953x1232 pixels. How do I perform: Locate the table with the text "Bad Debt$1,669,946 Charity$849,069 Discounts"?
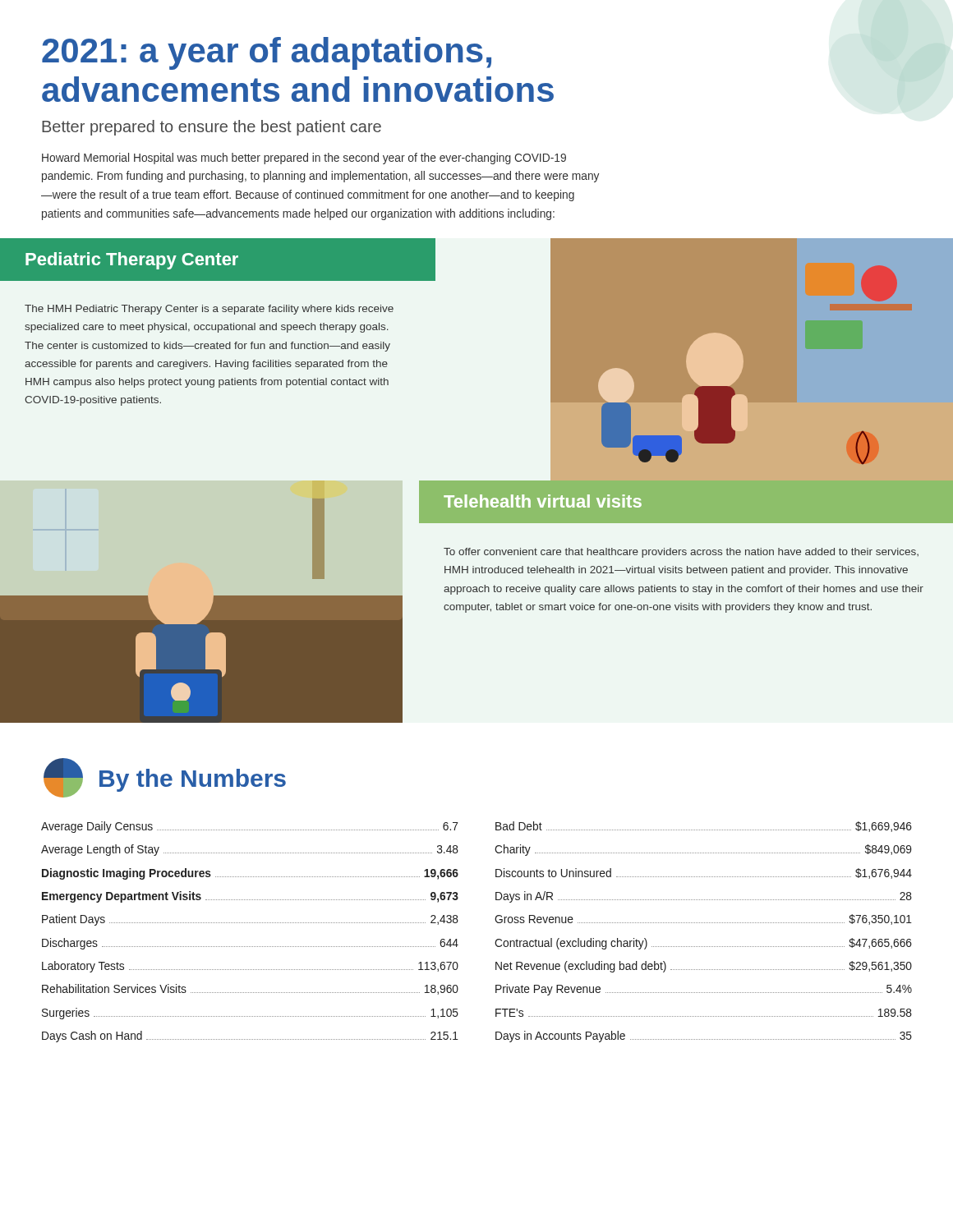point(703,935)
